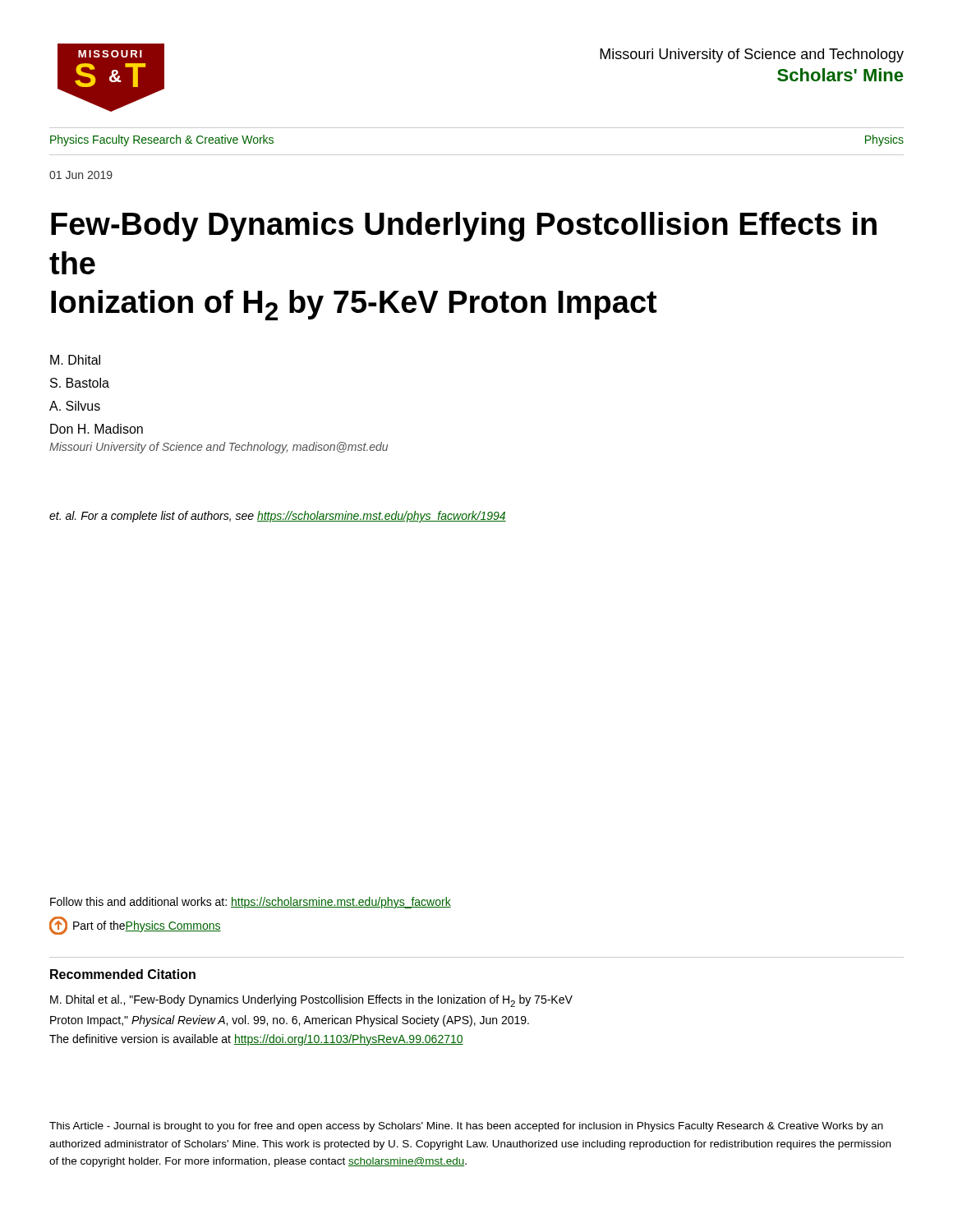Find the section header that says "Recommended Citation"
953x1232 pixels.
[x=123, y=975]
